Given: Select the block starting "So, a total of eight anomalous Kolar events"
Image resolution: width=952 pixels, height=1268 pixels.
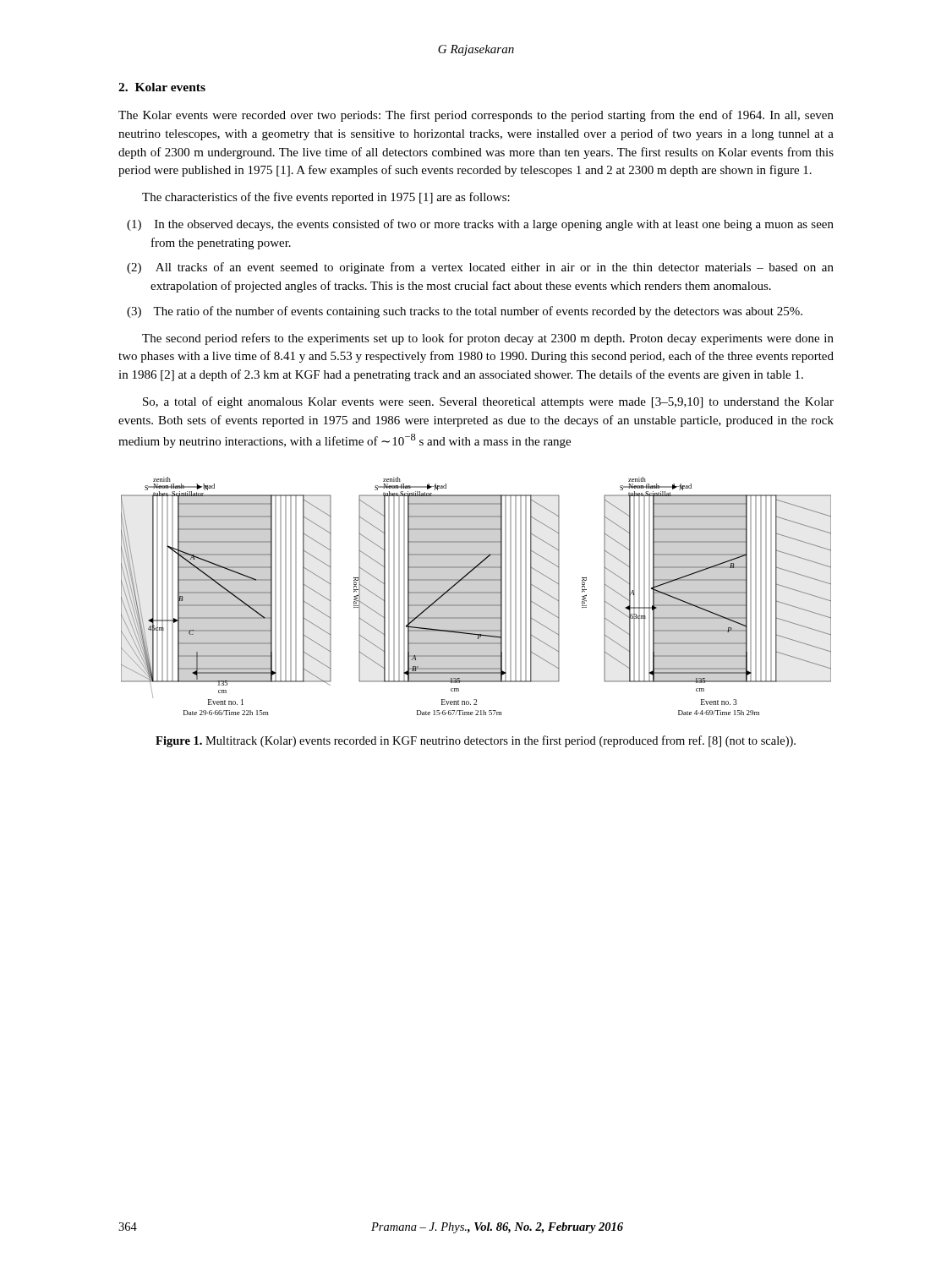Looking at the screenshot, I should pos(476,422).
